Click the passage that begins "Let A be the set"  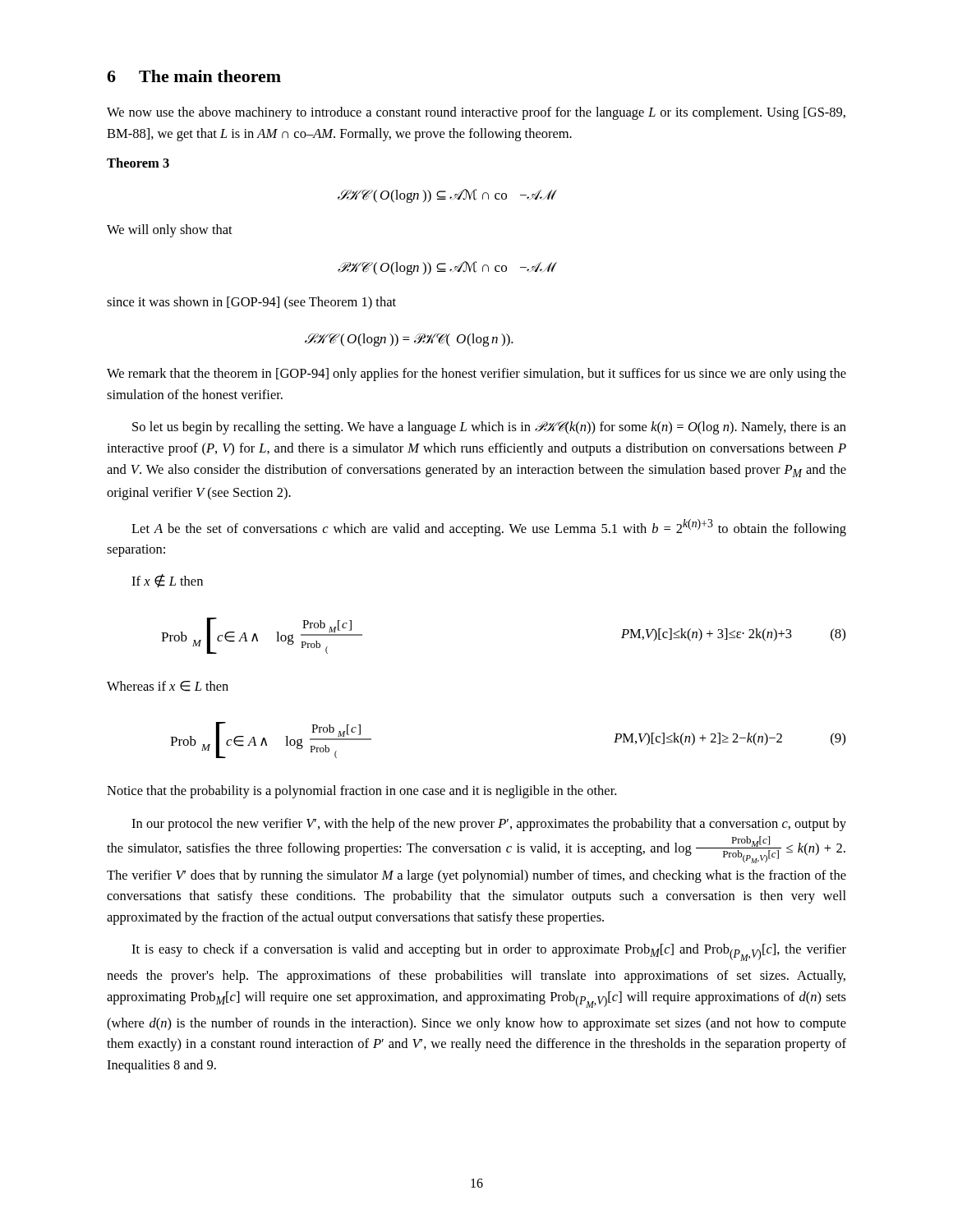(x=476, y=537)
